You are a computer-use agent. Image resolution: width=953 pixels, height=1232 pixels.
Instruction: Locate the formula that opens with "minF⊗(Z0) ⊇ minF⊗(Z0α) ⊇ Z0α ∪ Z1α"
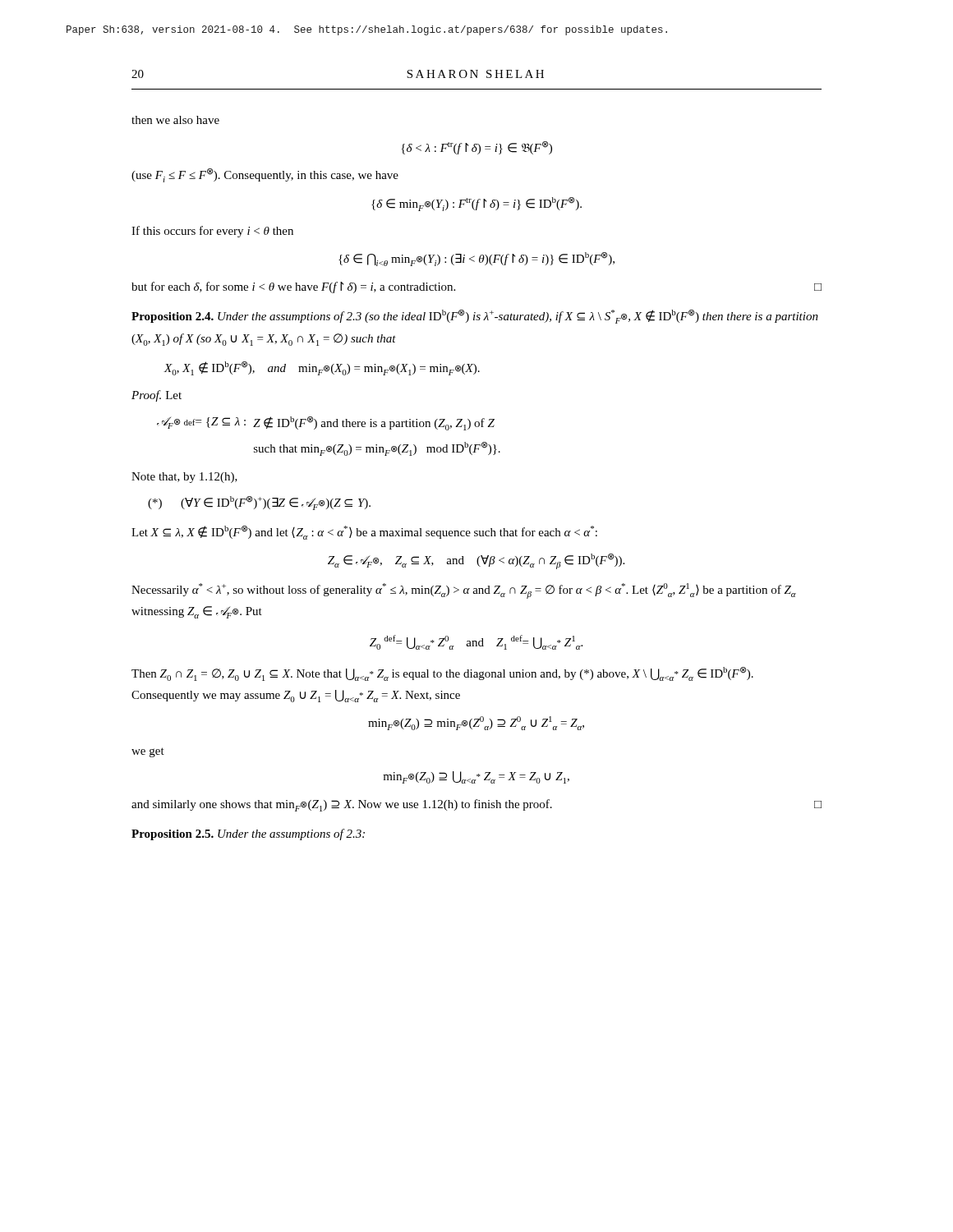tap(476, 723)
